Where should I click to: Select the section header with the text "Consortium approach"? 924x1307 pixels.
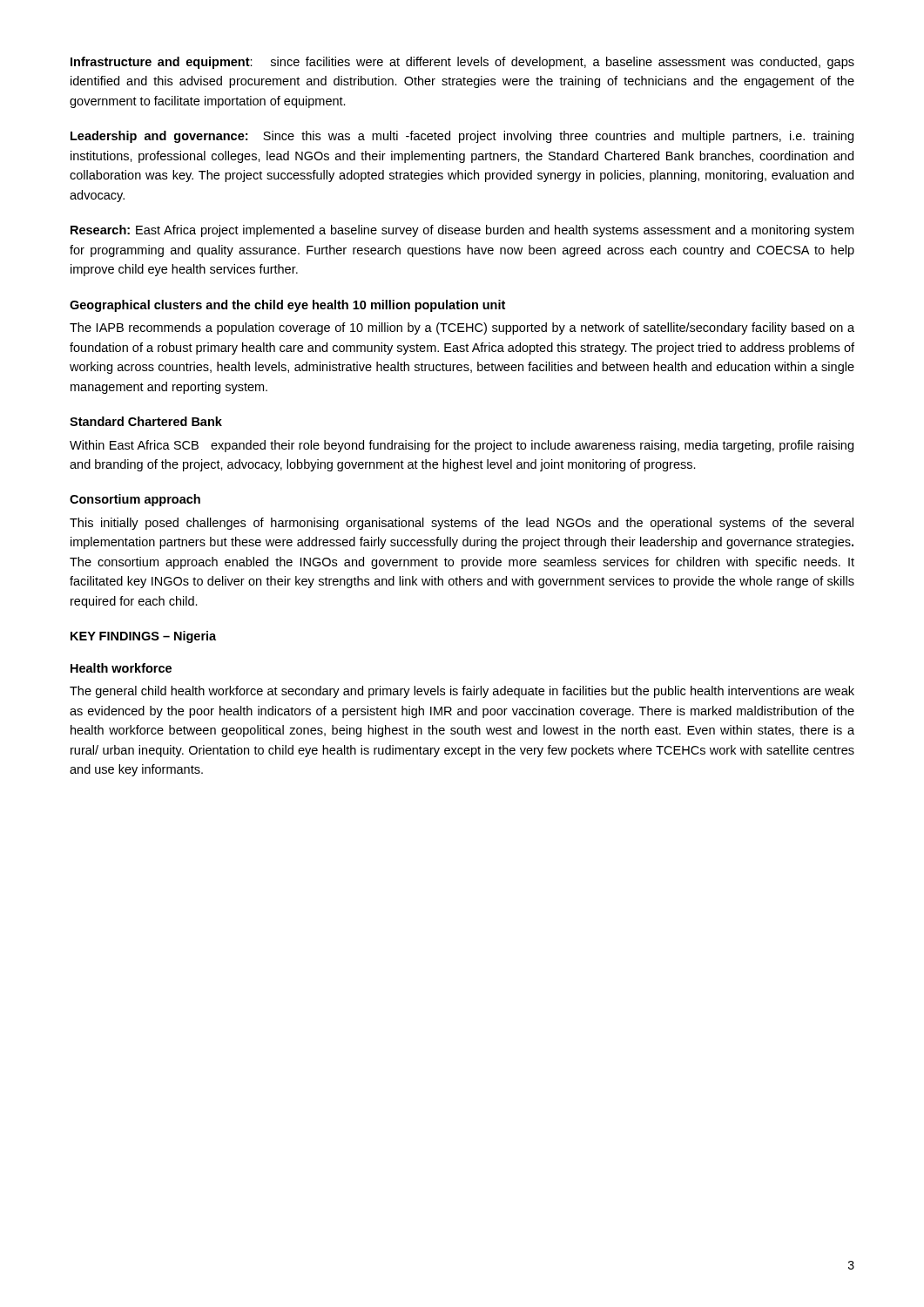pos(135,500)
